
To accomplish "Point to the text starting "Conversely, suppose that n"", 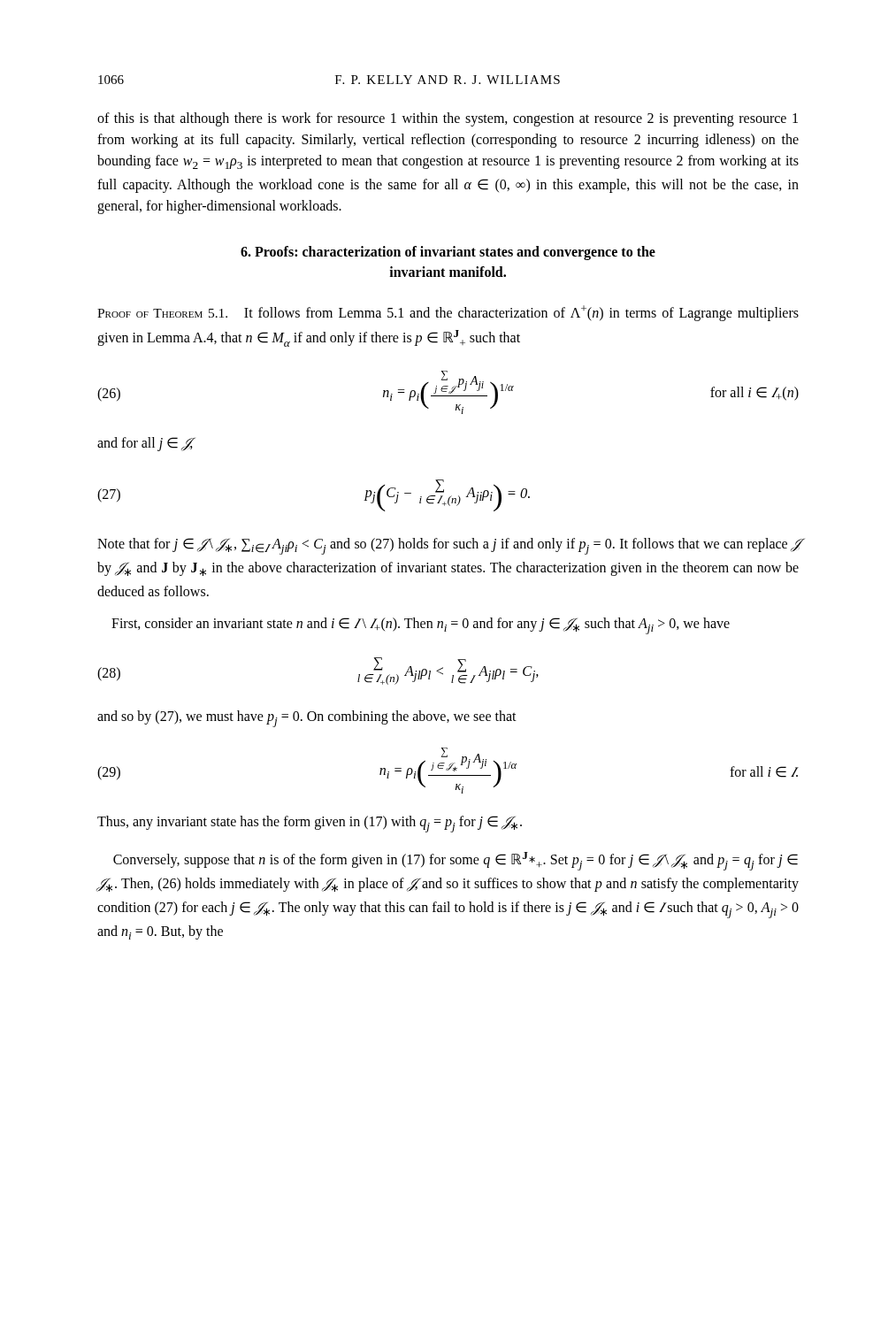I will (448, 895).
